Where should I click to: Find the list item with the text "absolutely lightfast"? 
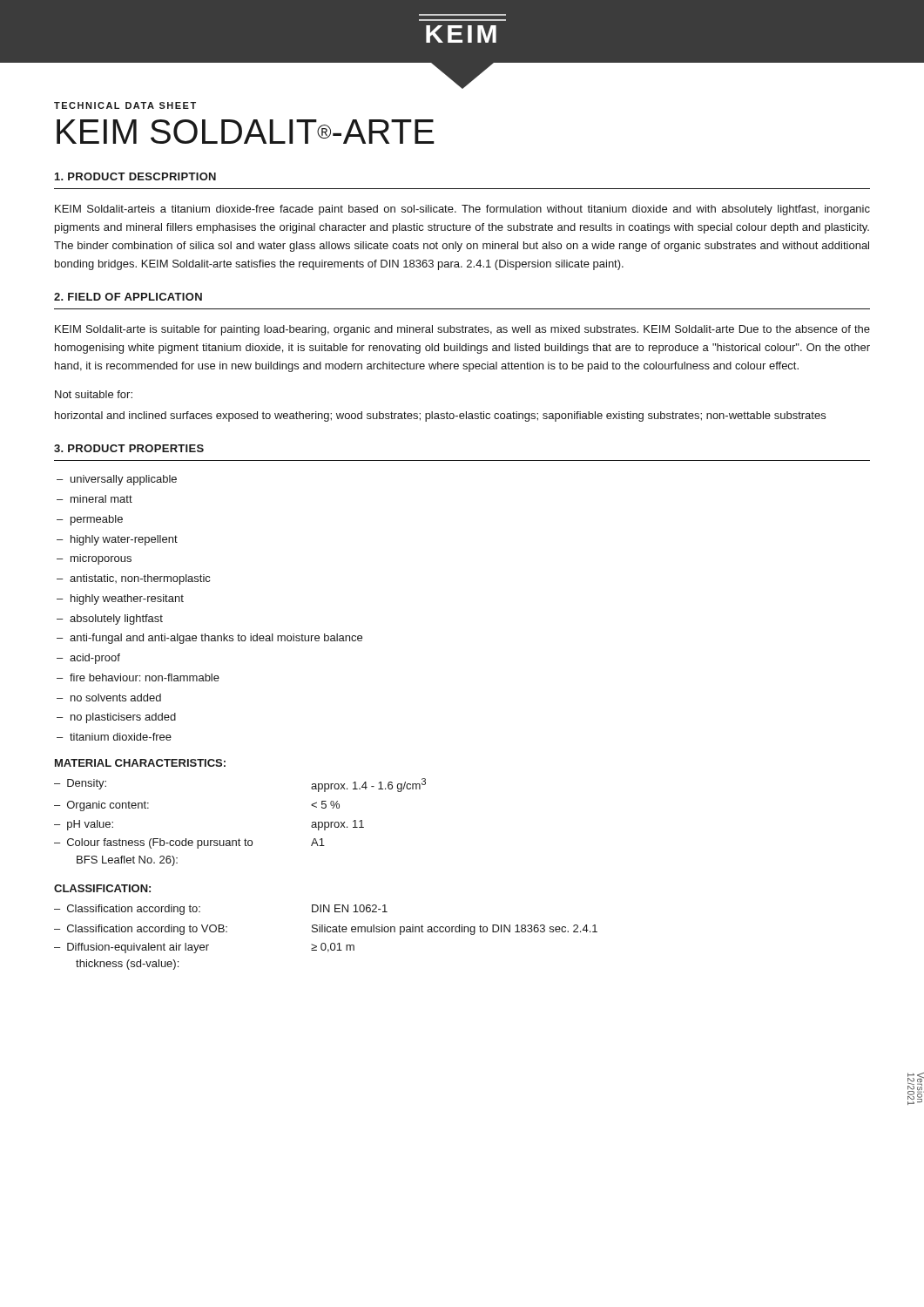click(x=116, y=618)
